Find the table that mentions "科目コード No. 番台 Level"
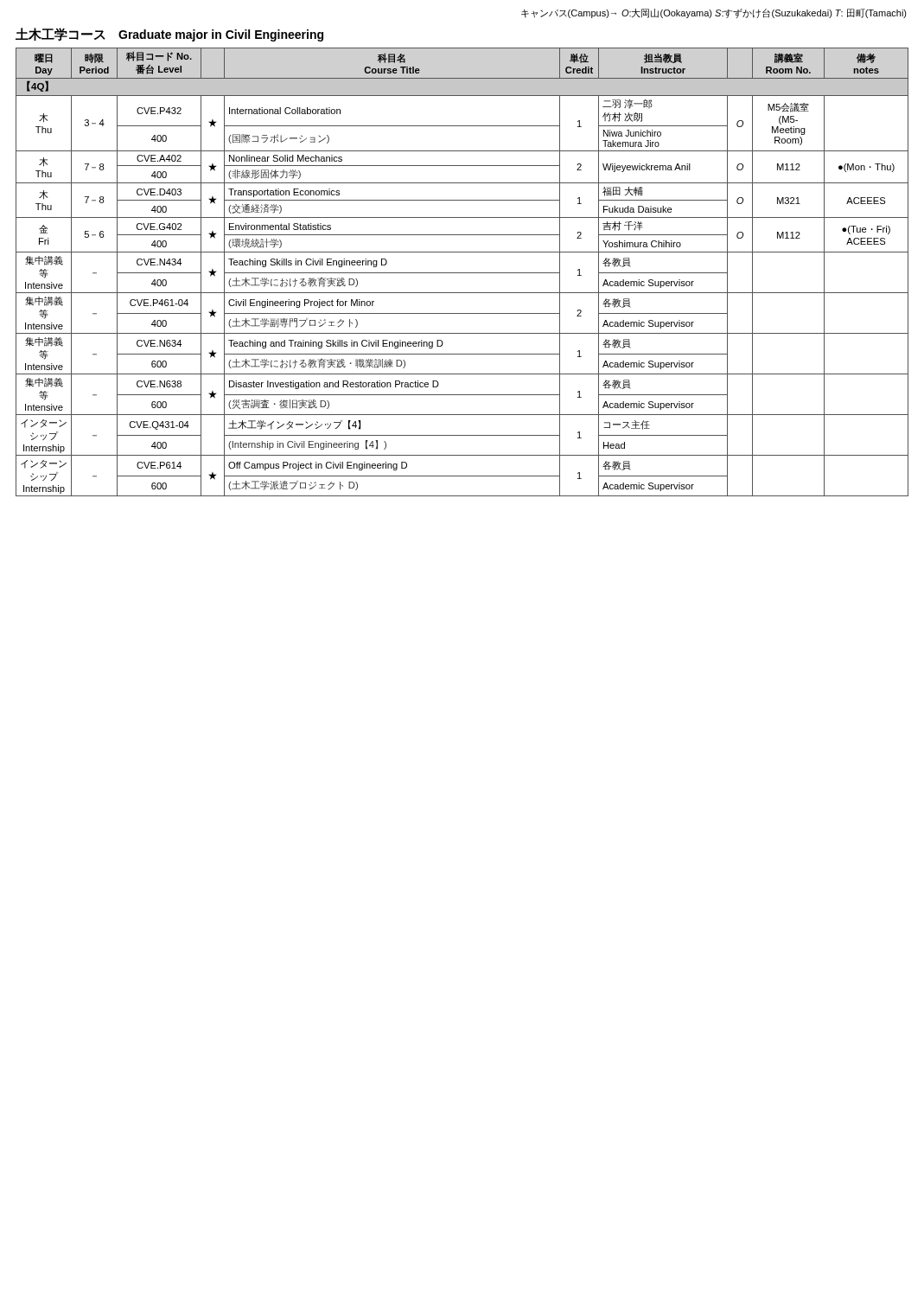924x1297 pixels. (462, 272)
